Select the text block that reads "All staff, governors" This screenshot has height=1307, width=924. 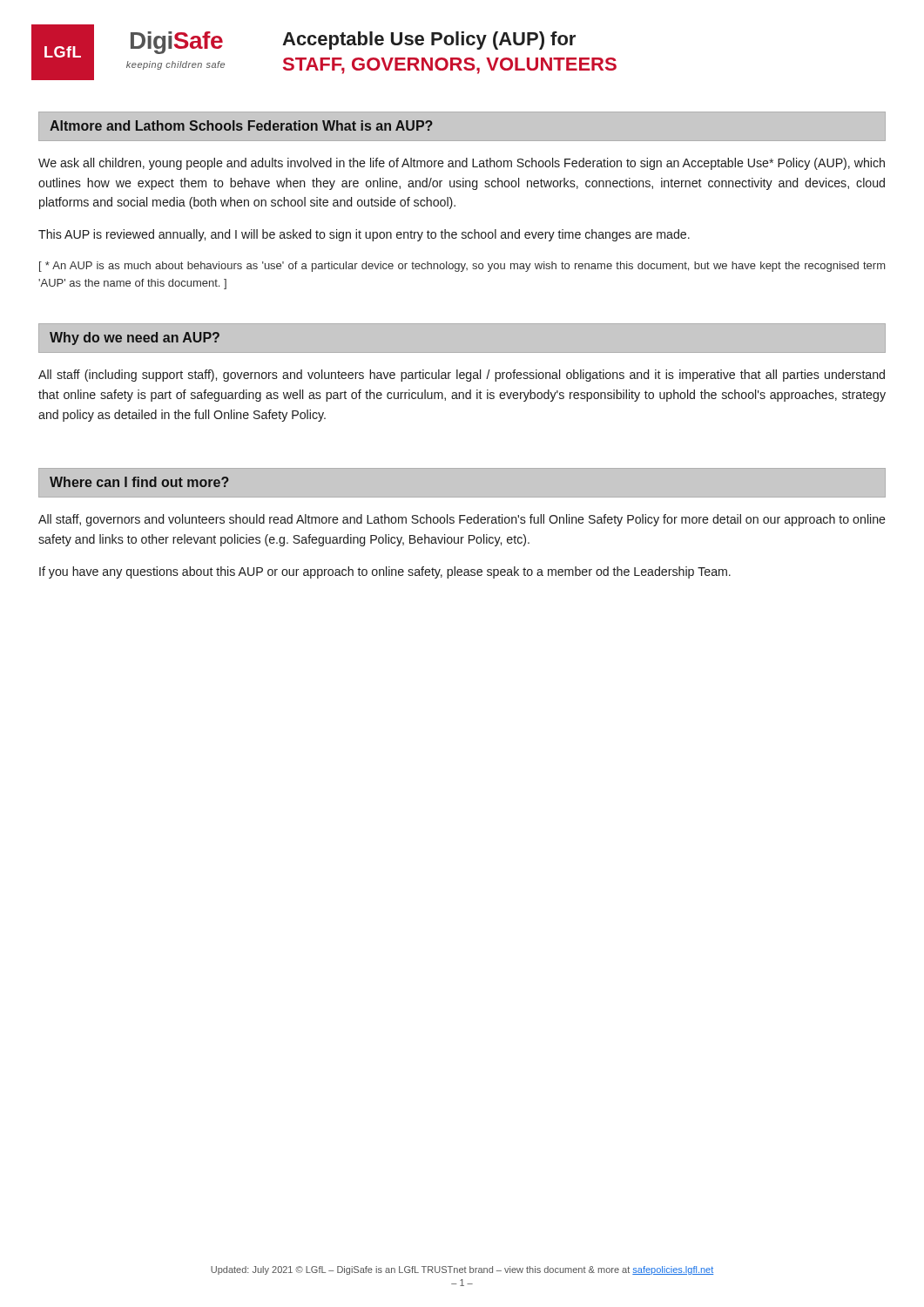tap(462, 529)
